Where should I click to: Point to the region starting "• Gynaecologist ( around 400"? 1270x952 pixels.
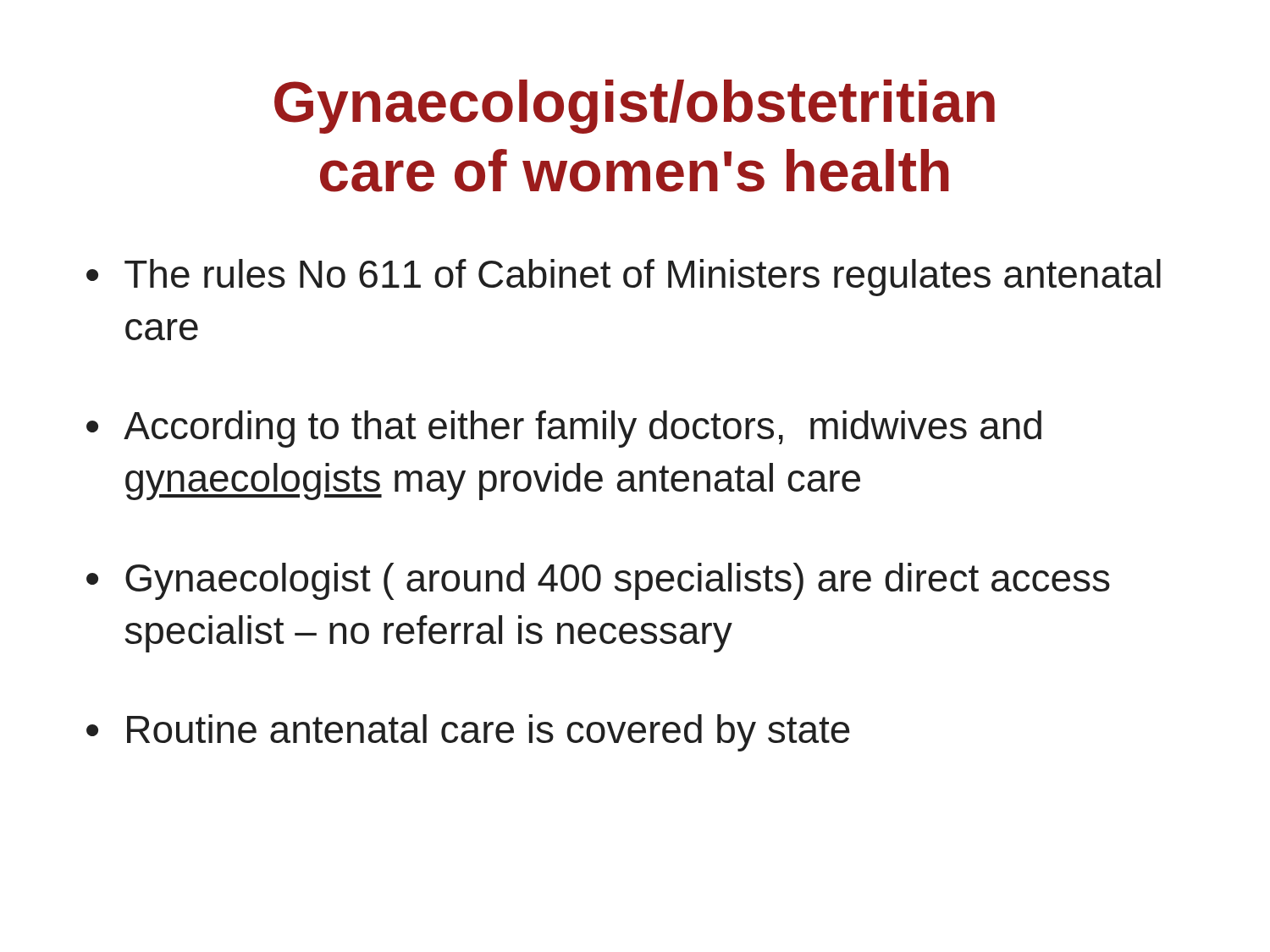[635, 604]
